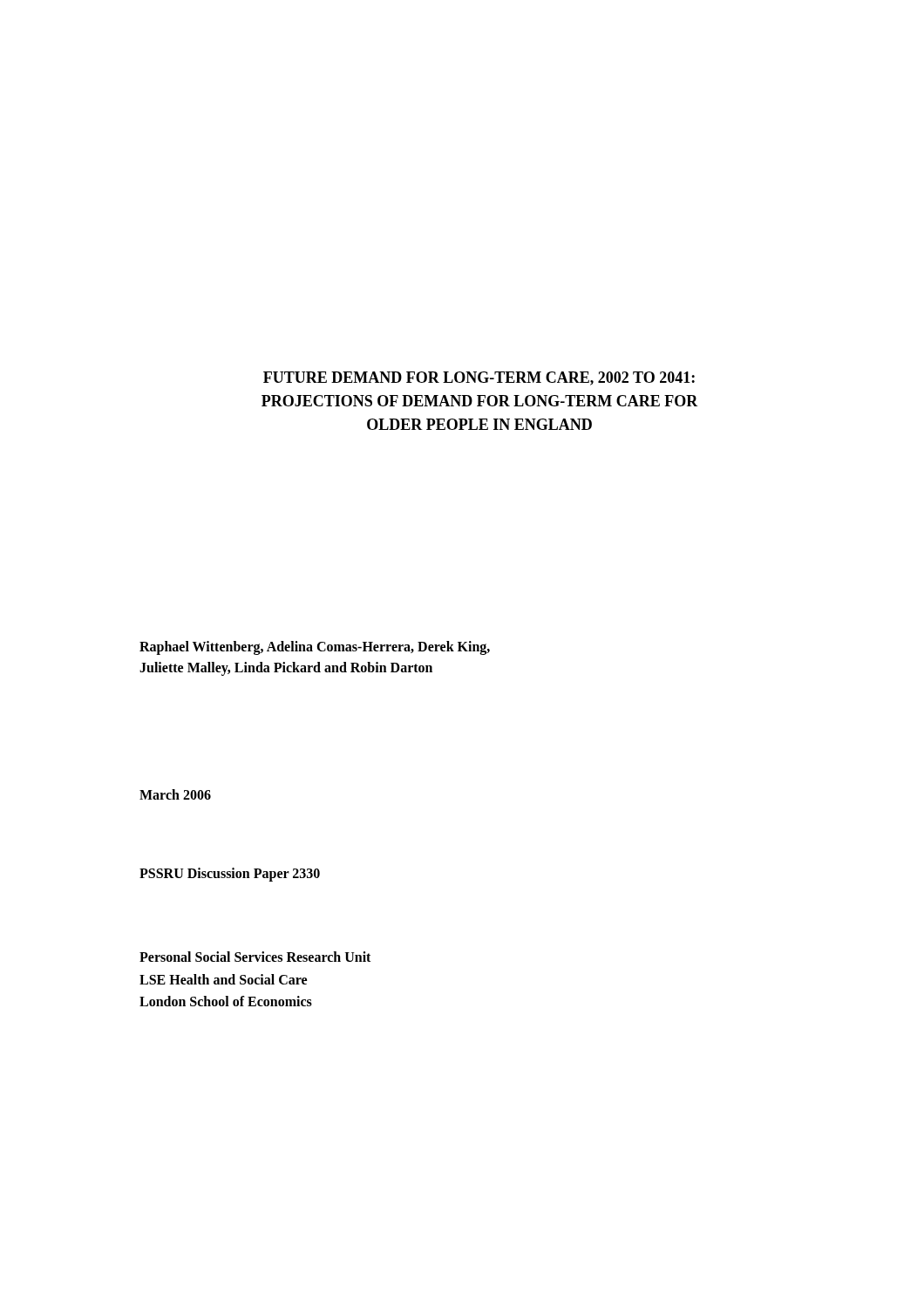Locate the block starting "FUTURE DEMAND FOR LONG-TERM CARE, 2002"
This screenshot has width=924, height=1308.
click(x=479, y=401)
